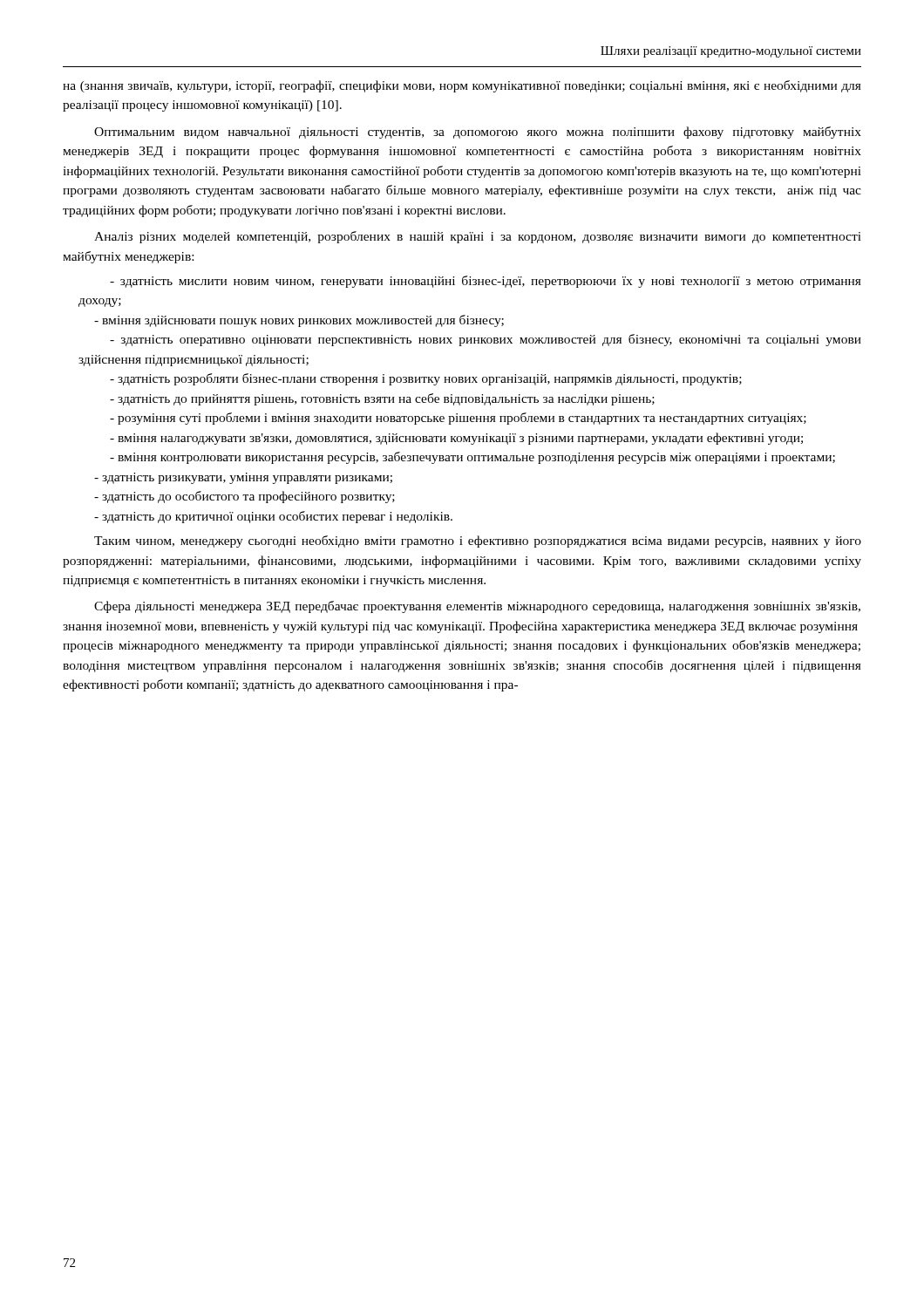
Task: Find the list item that reads "вміння налагоджувати зв'язки,"
Action: [x=457, y=437]
